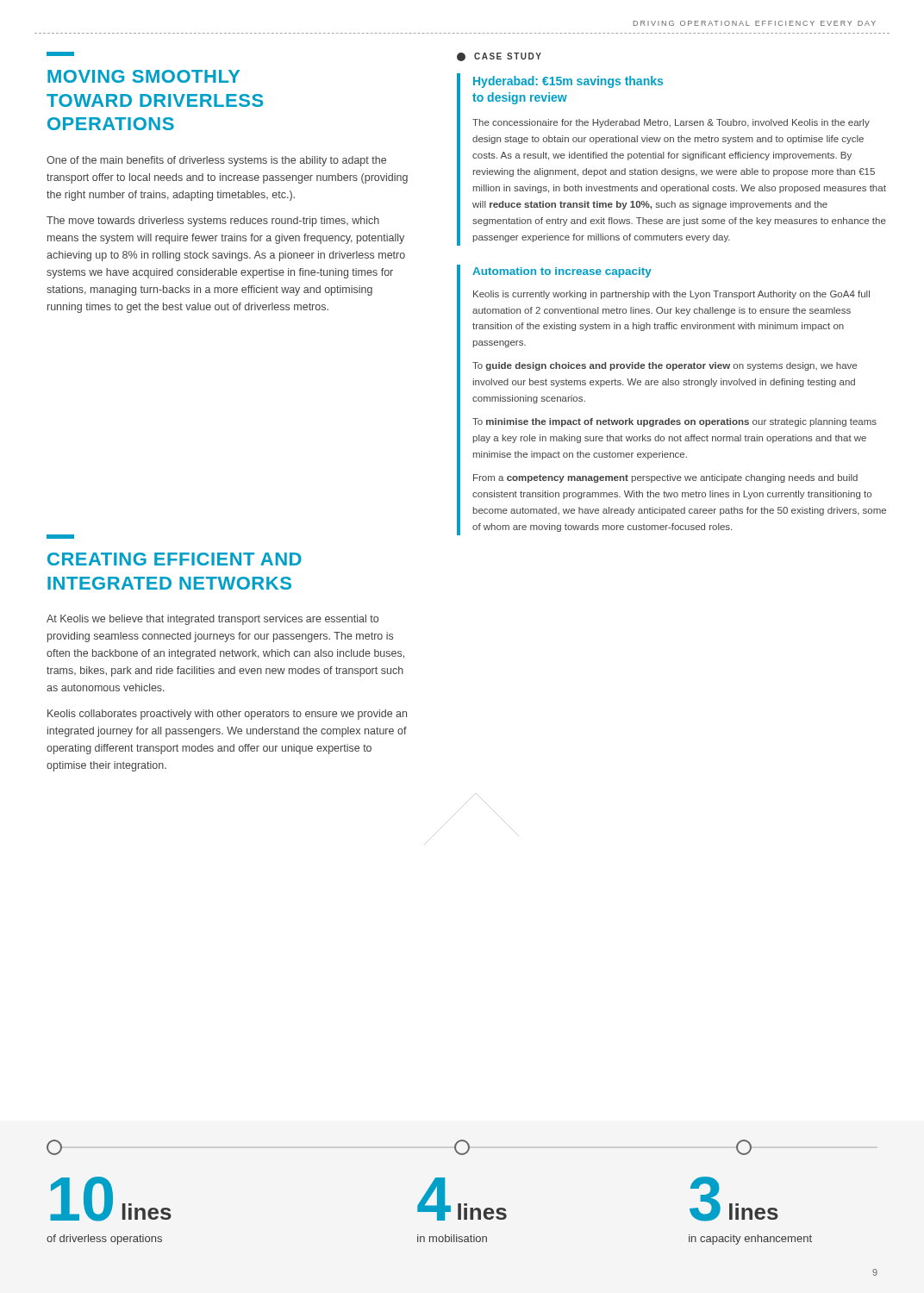Navigate to the block starting "Automation to increase capacity"
This screenshot has width=924, height=1293.
(562, 271)
